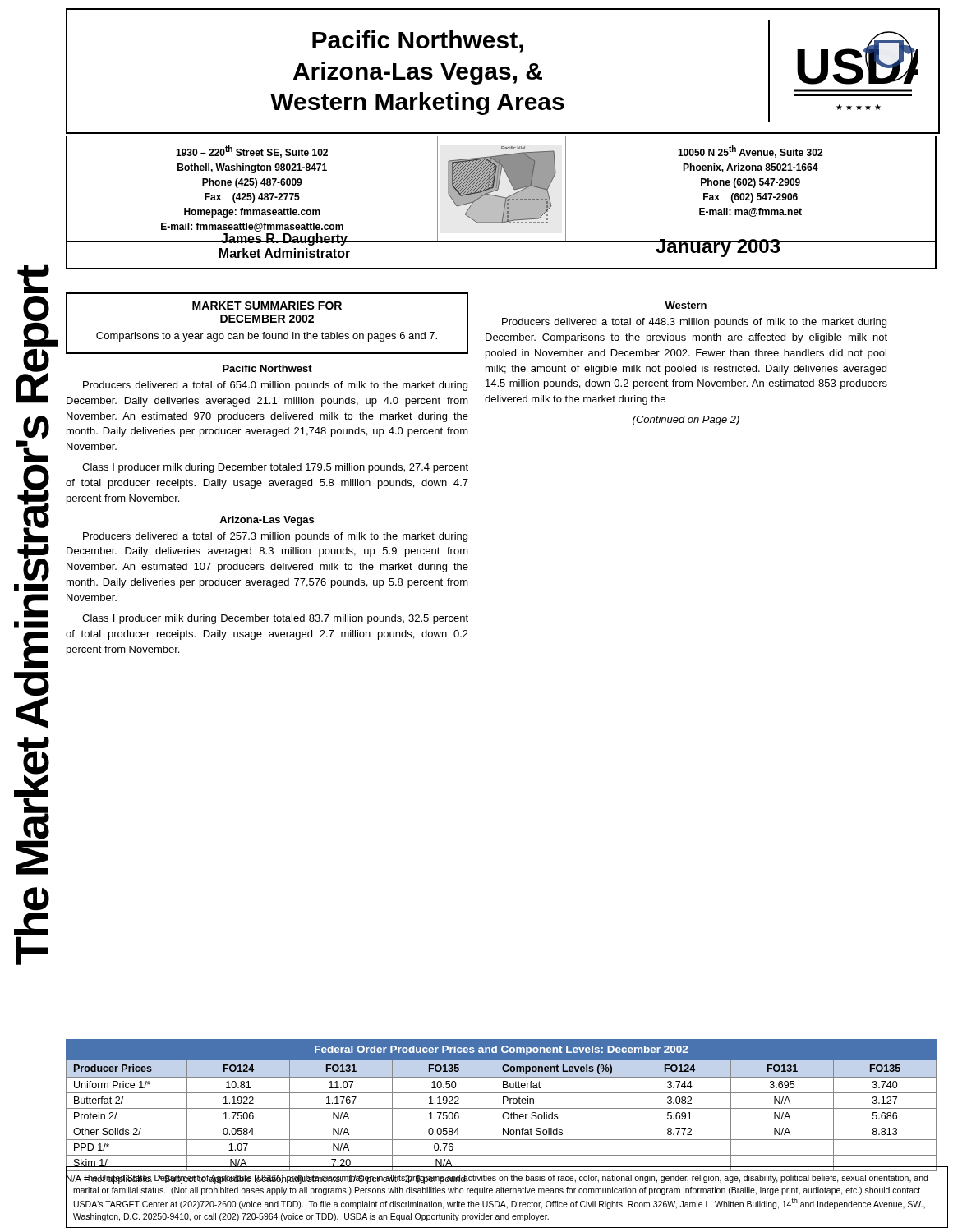
Task: Select the text block starting "1930 – 220th Street SE, Suite 102"
Action: [x=252, y=188]
